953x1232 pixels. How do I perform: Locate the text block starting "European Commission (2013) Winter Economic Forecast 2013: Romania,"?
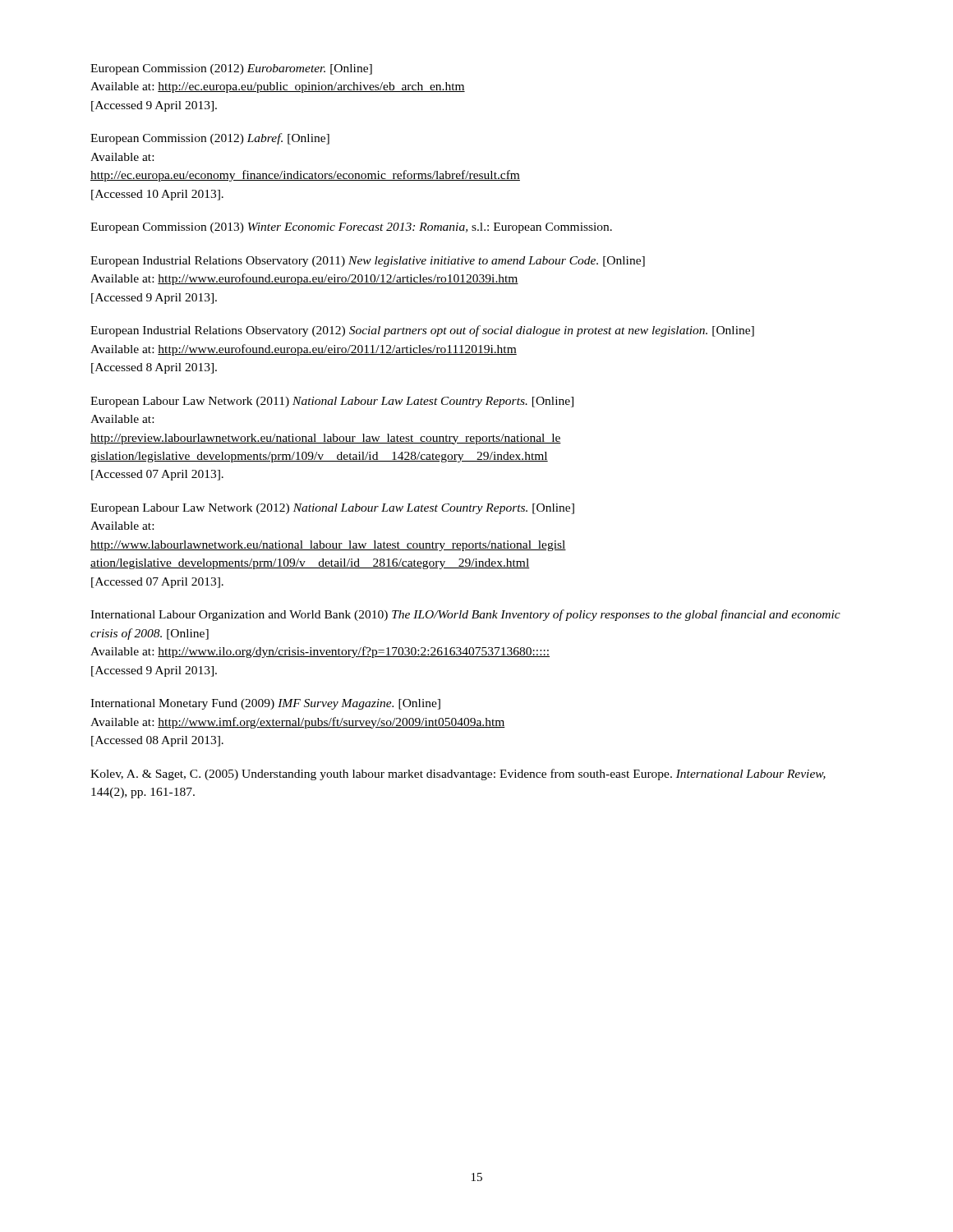click(352, 227)
